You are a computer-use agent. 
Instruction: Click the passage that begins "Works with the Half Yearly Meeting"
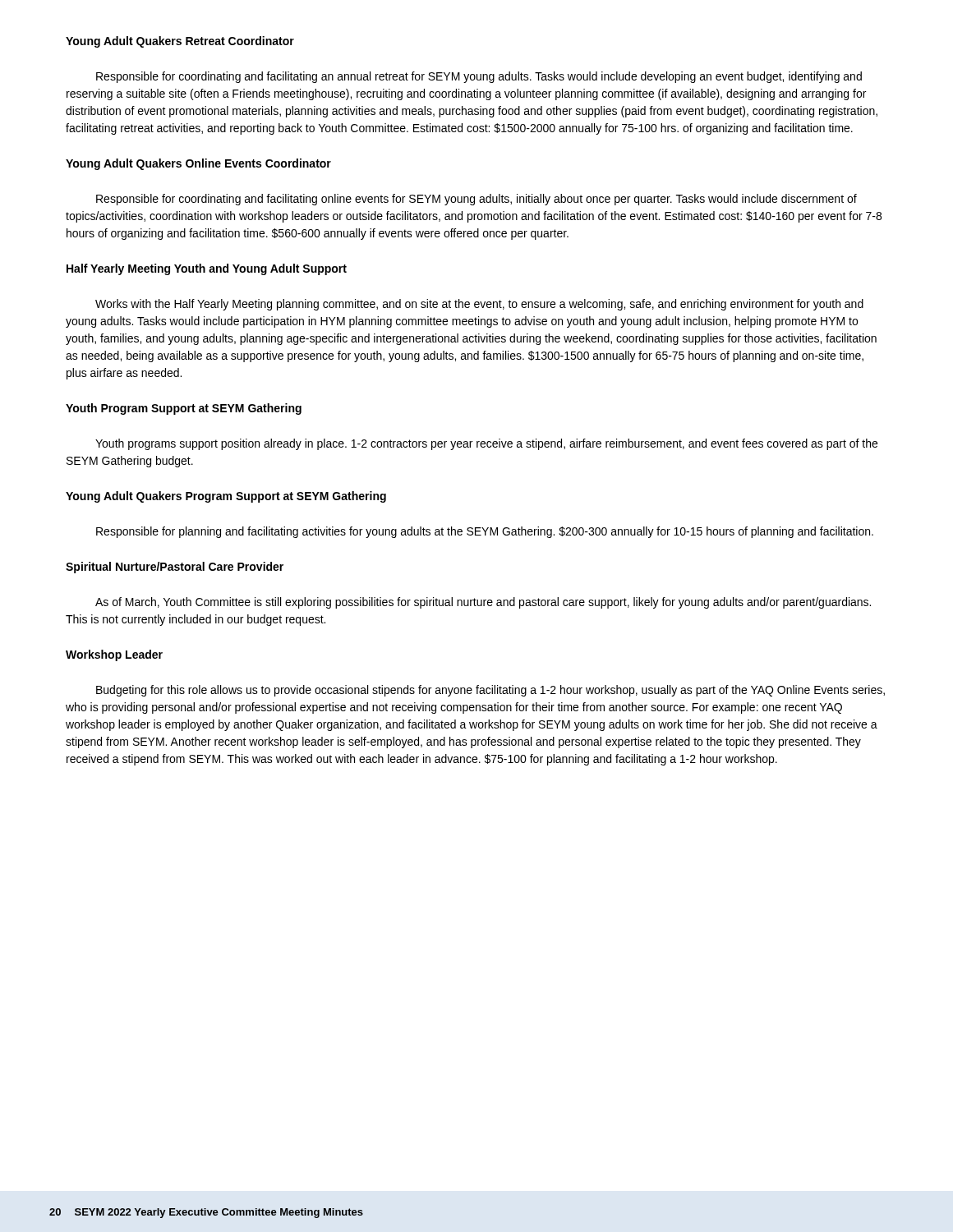click(476, 339)
